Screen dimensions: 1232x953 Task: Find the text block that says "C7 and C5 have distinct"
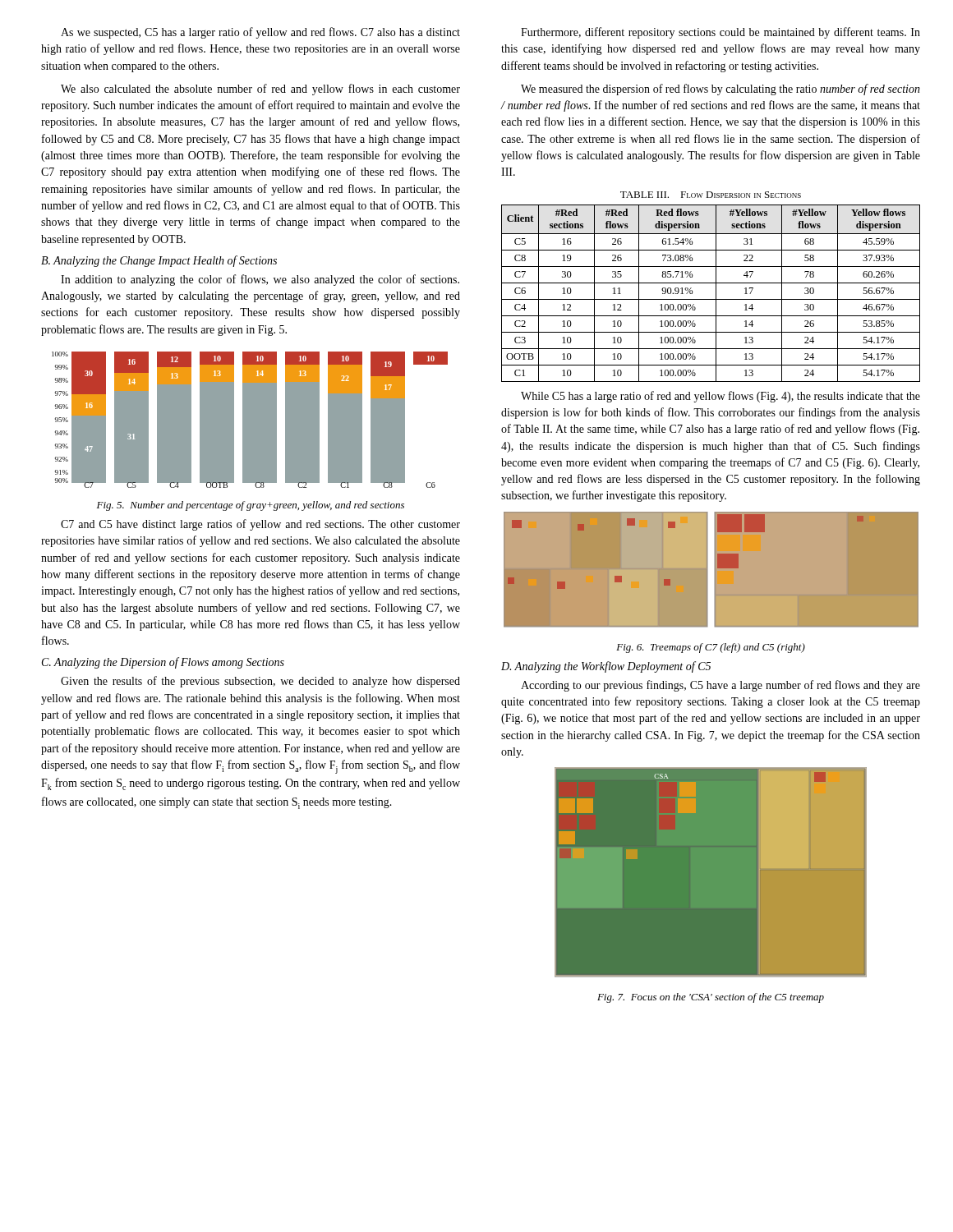[x=251, y=583]
